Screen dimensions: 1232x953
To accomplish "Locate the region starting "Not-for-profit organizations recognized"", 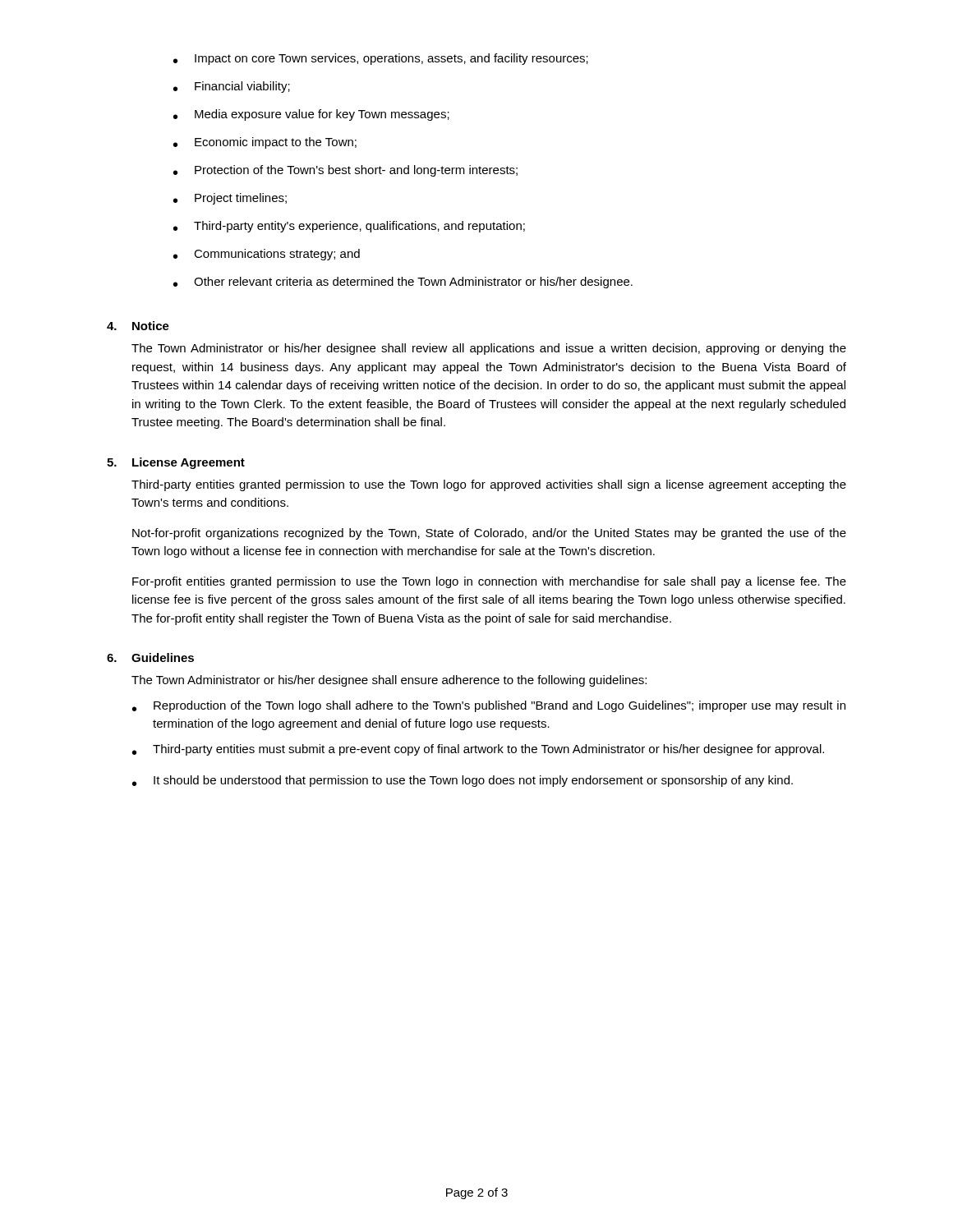I will click(x=489, y=541).
